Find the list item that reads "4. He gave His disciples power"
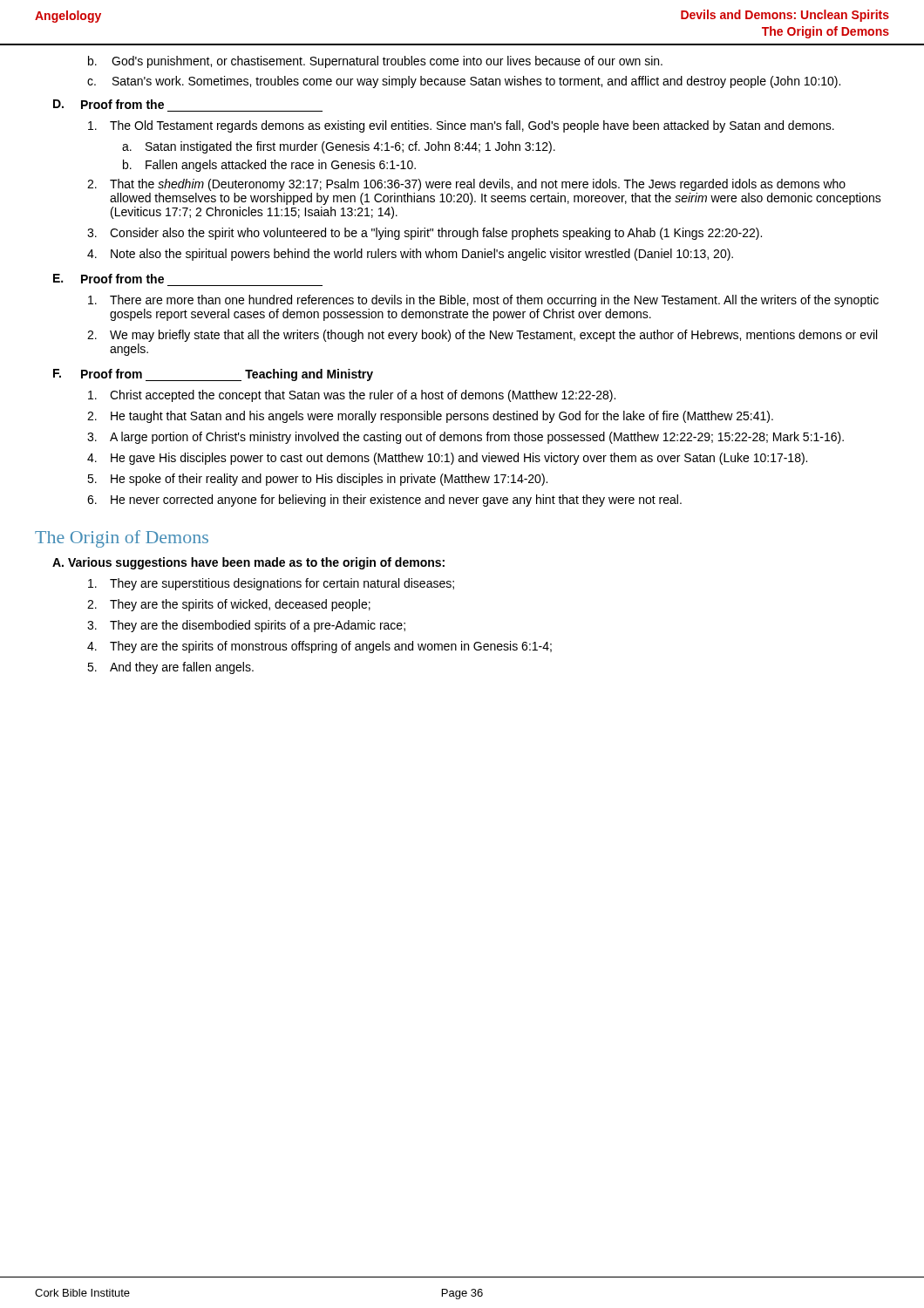924x1308 pixels. pyautogui.click(x=448, y=458)
